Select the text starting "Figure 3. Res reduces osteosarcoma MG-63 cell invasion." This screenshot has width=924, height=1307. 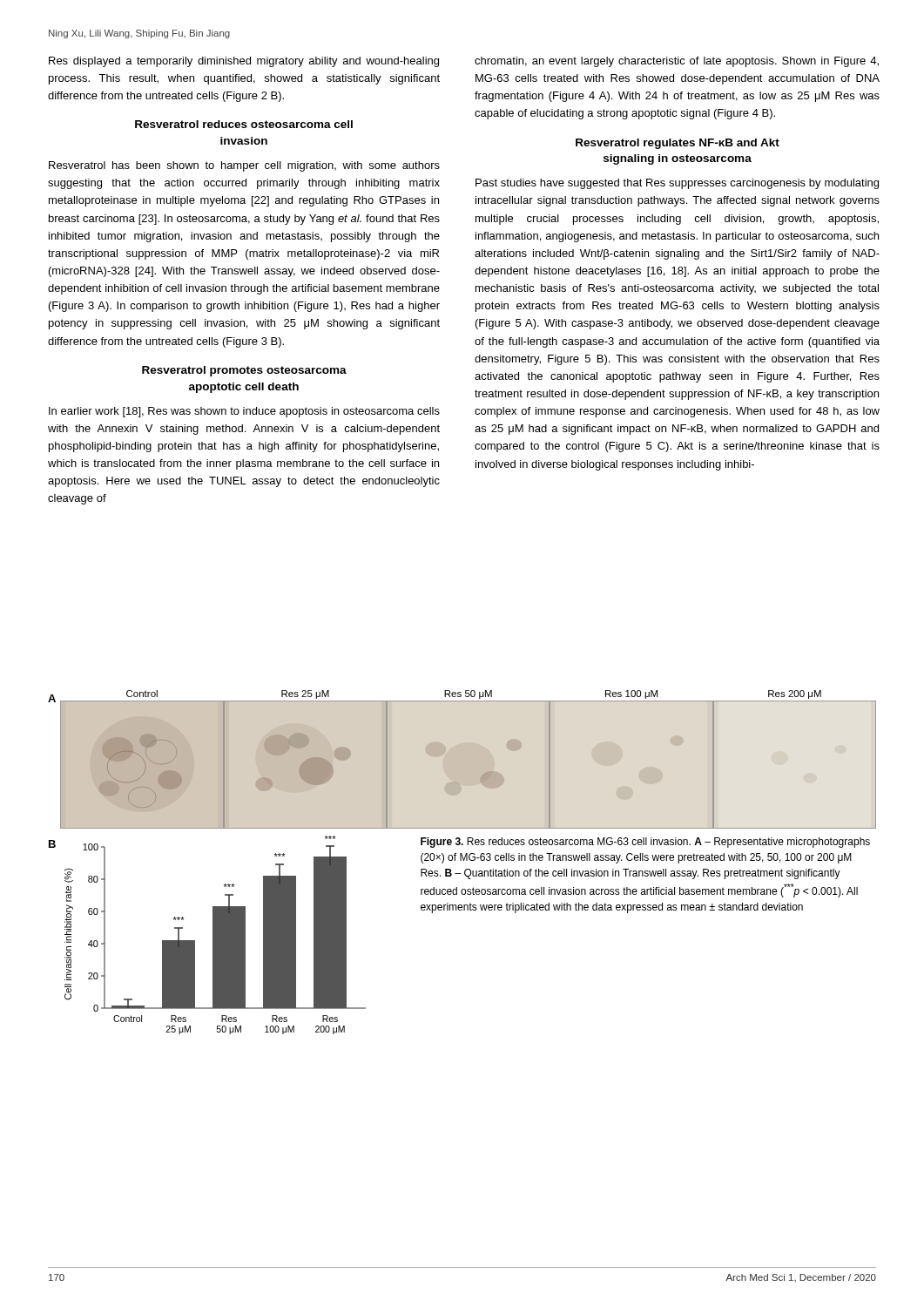pos(645,874)
